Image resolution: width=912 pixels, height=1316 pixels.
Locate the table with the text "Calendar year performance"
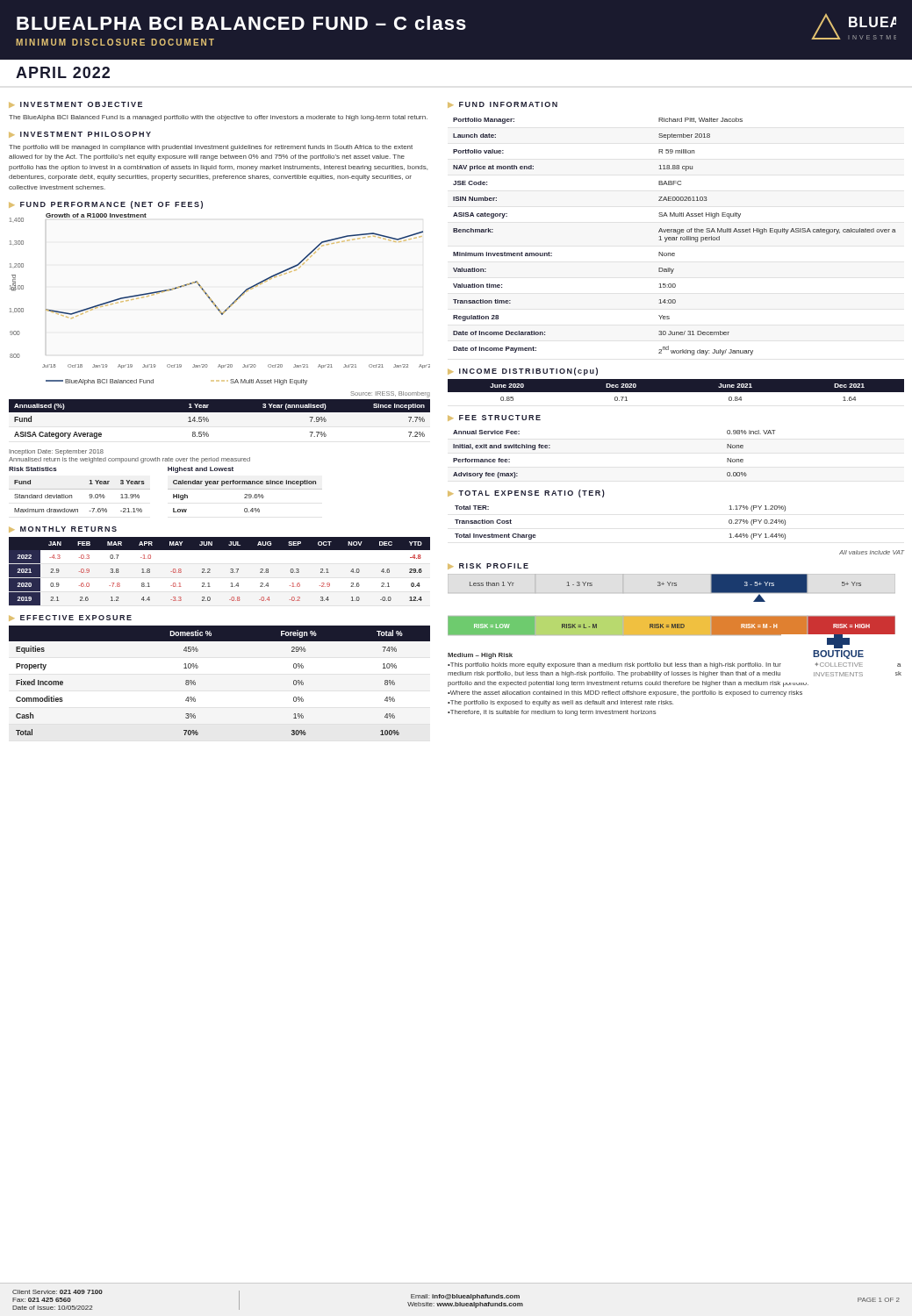pos(245,496)
